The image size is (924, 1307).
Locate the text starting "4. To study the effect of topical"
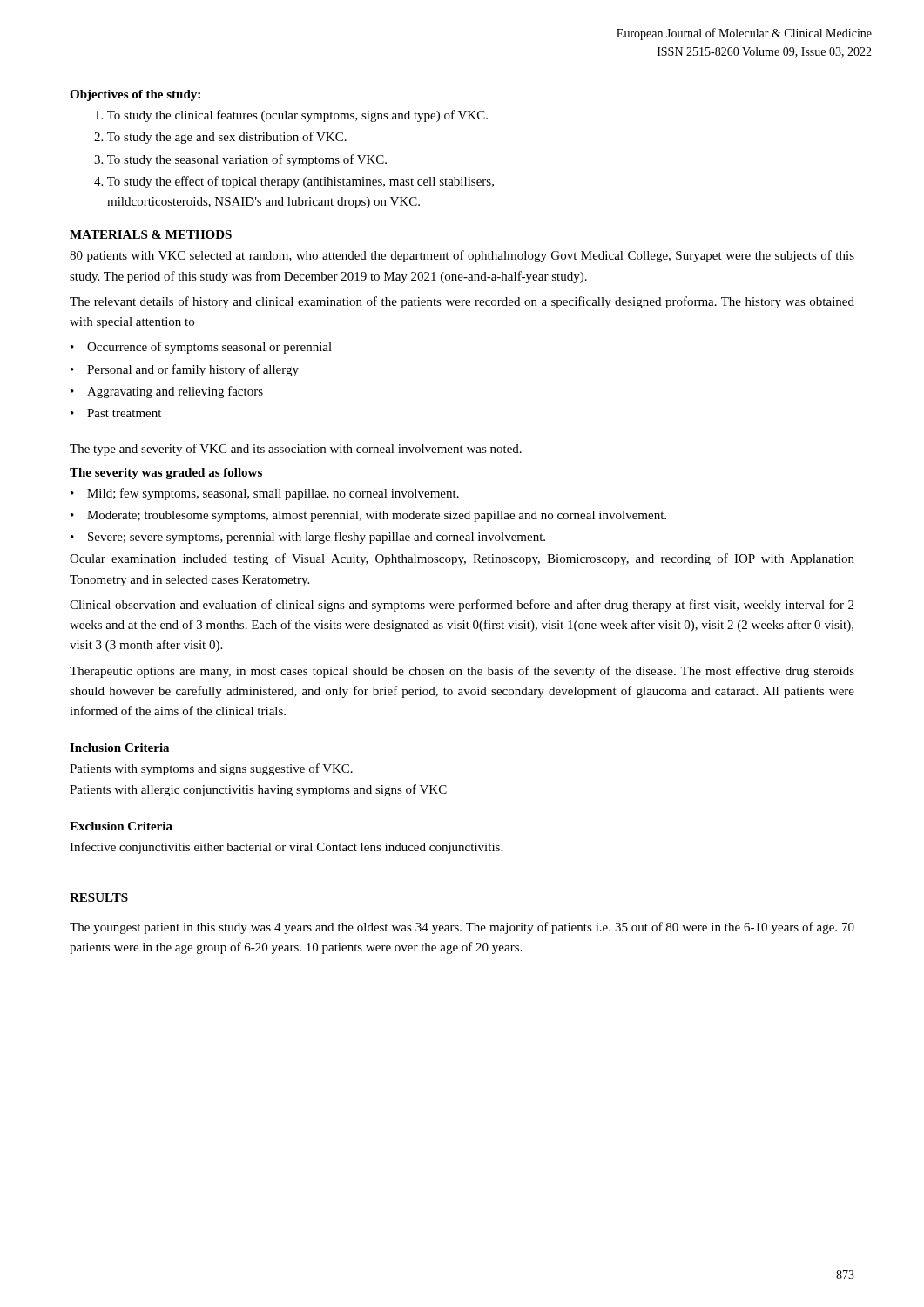pyautogui.click(x=294, y=191)
